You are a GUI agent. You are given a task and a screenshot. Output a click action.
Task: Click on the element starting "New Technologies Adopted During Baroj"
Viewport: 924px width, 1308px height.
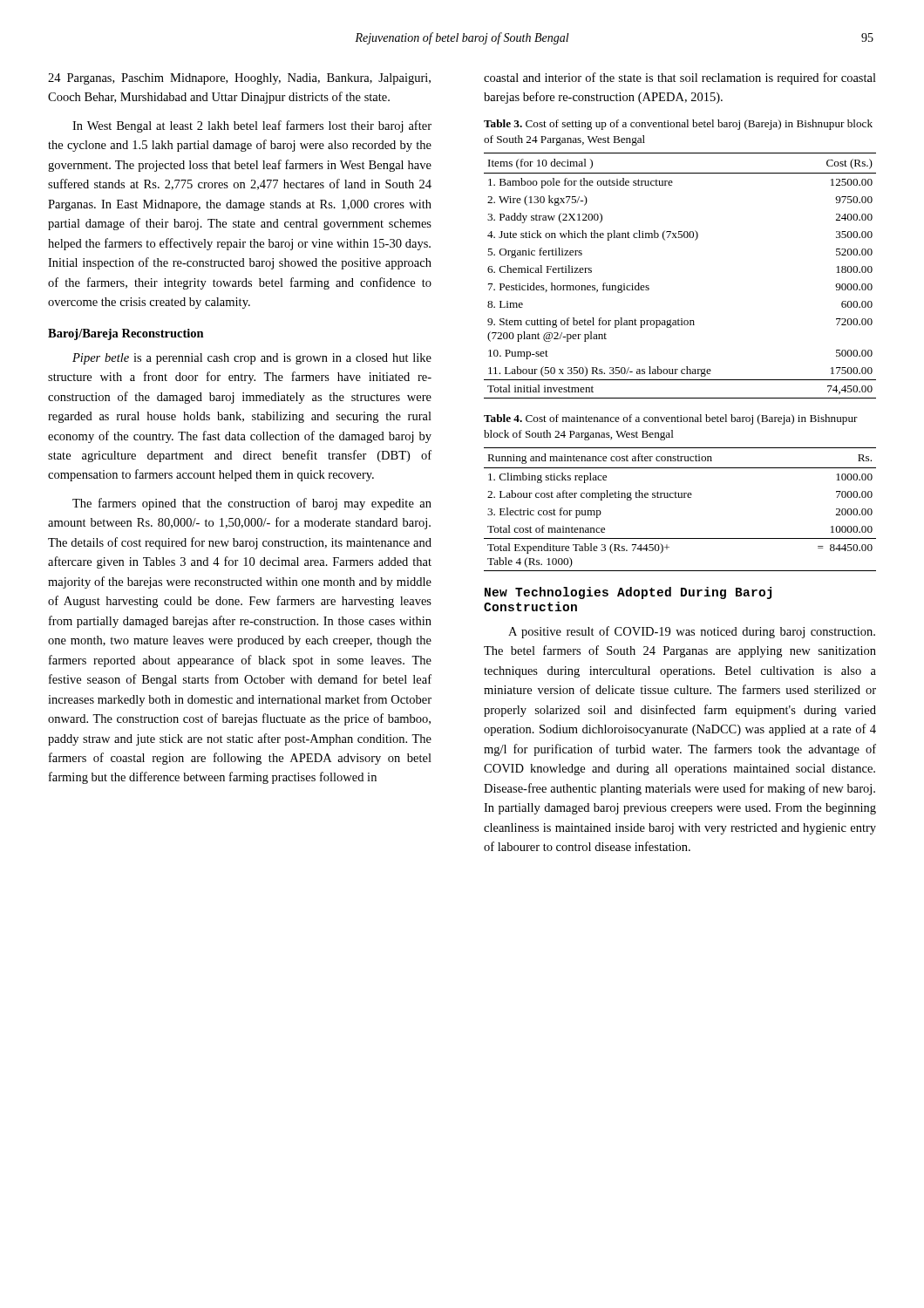pyautogui.click(x=629, y=600)
